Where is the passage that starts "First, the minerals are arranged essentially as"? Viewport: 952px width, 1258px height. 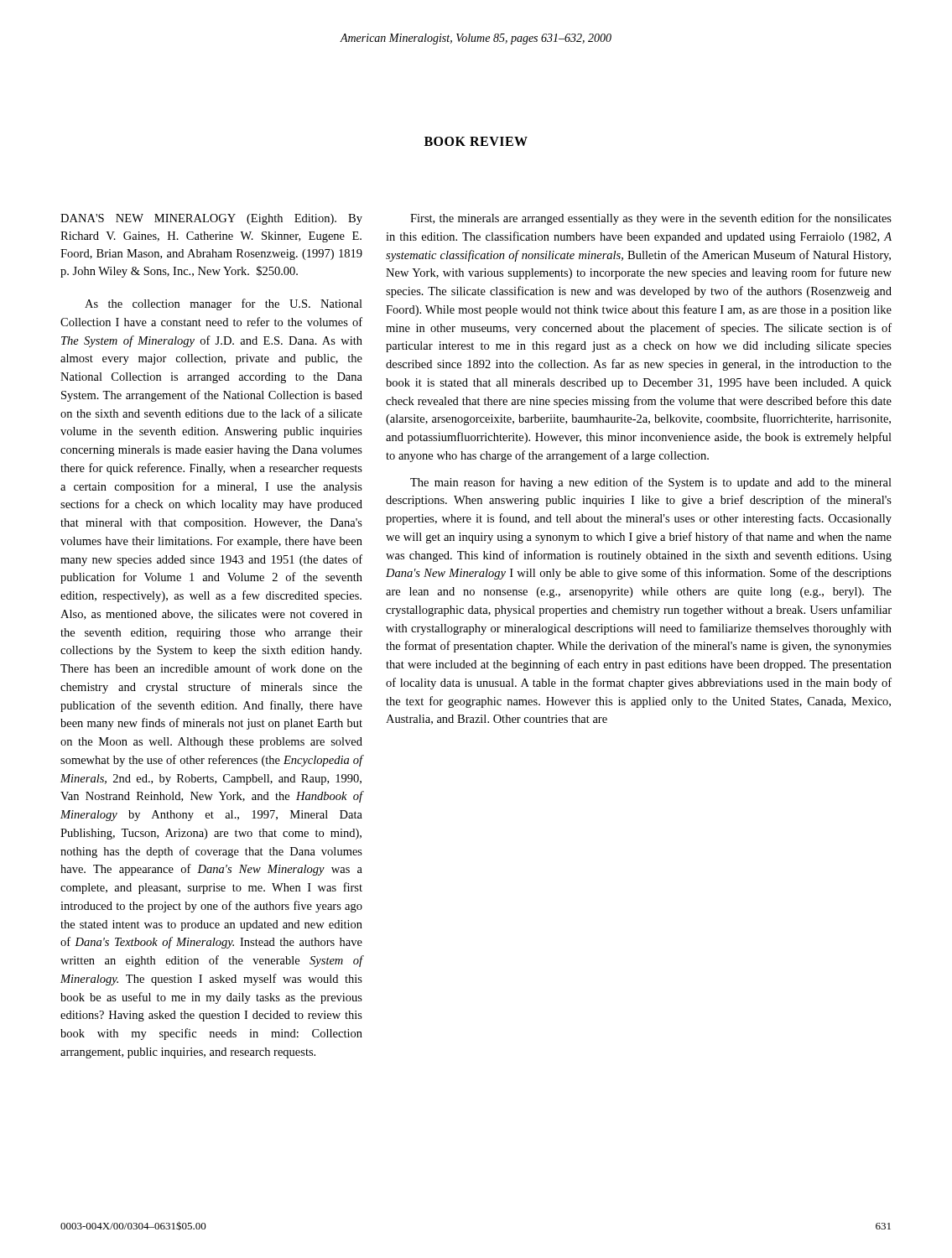click(639, 337)
